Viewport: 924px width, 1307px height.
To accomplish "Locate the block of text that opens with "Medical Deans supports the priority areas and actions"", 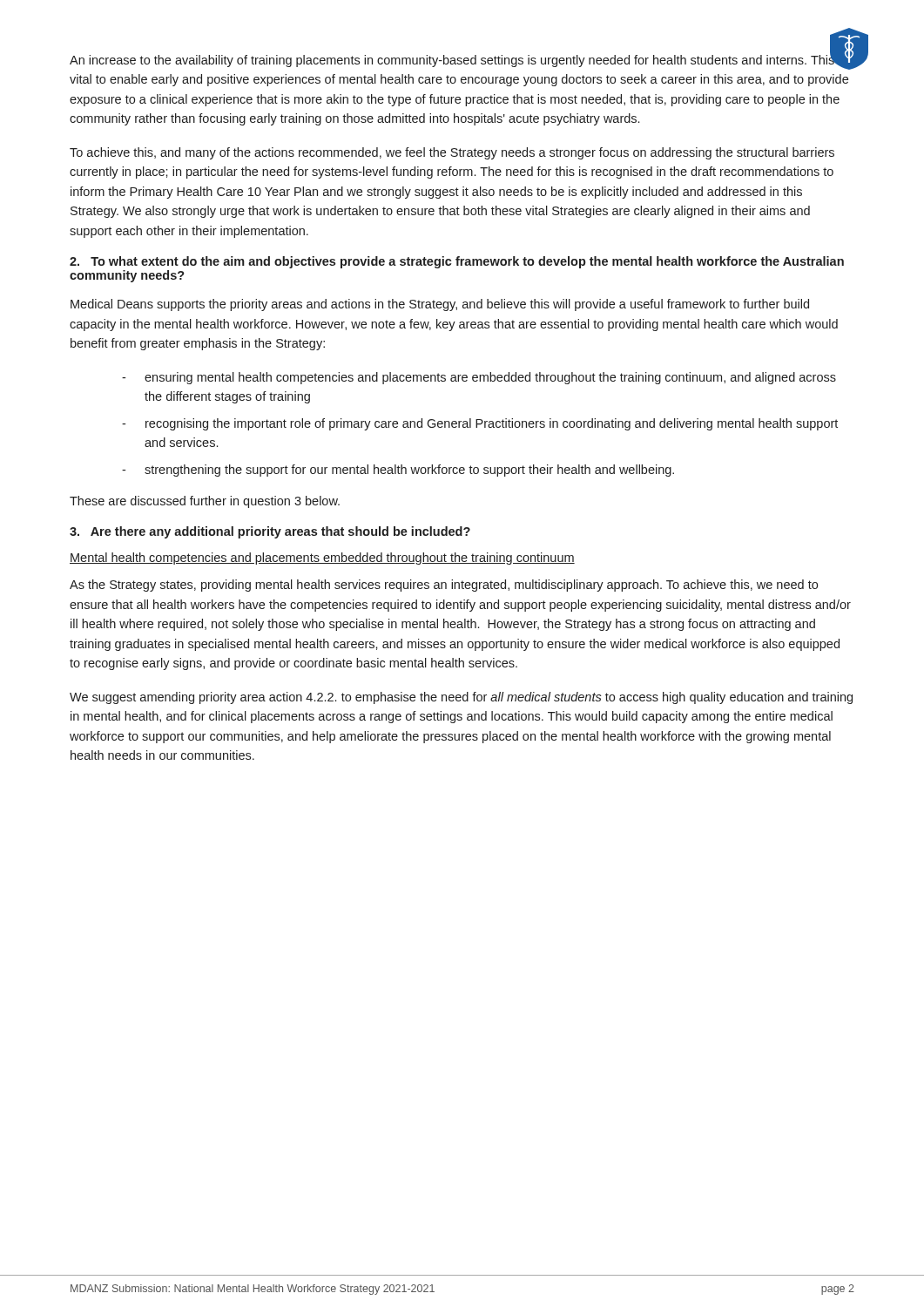I will coord(454,324).
